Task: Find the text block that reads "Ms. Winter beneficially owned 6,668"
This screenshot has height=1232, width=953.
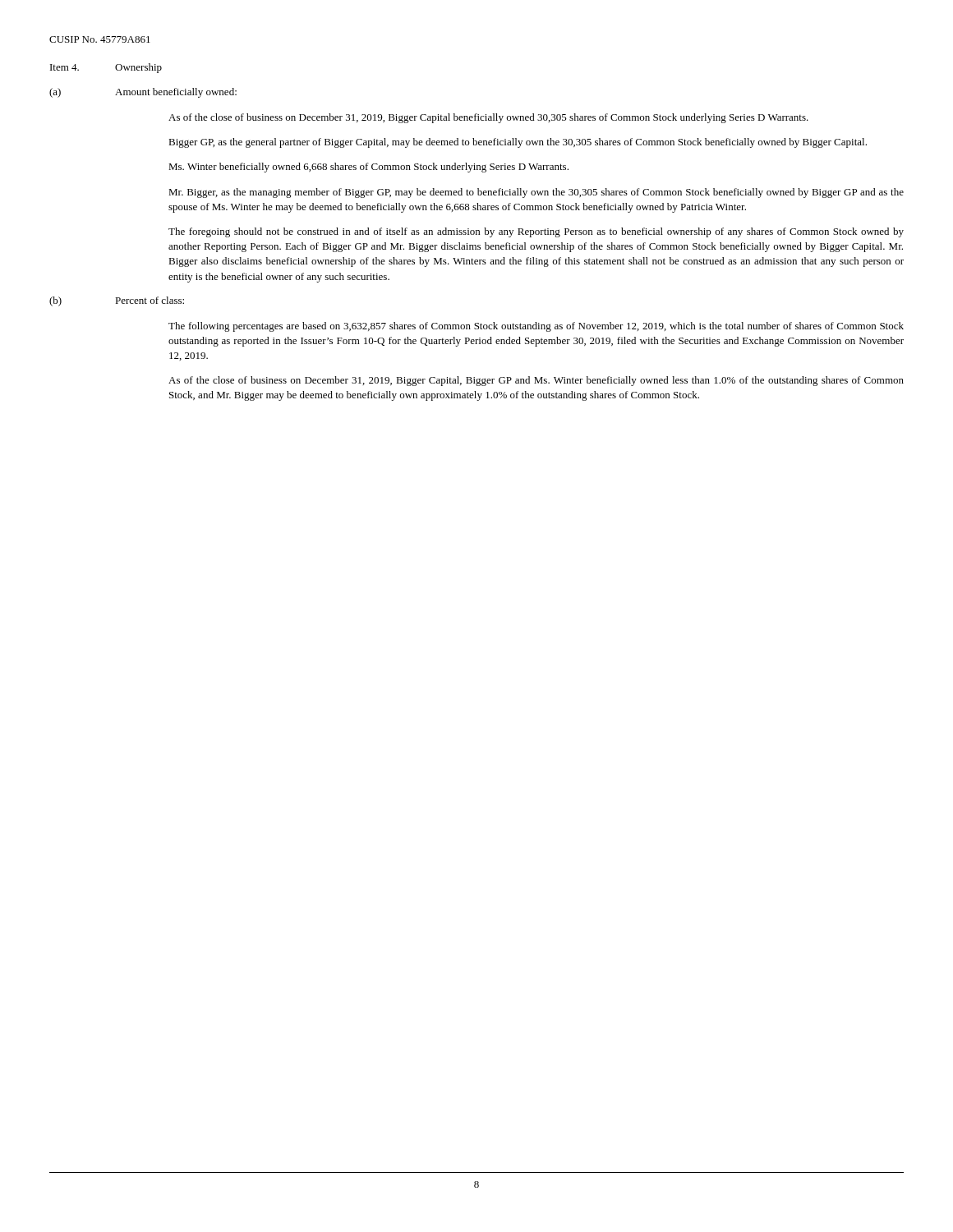Action: pos(369,167)
